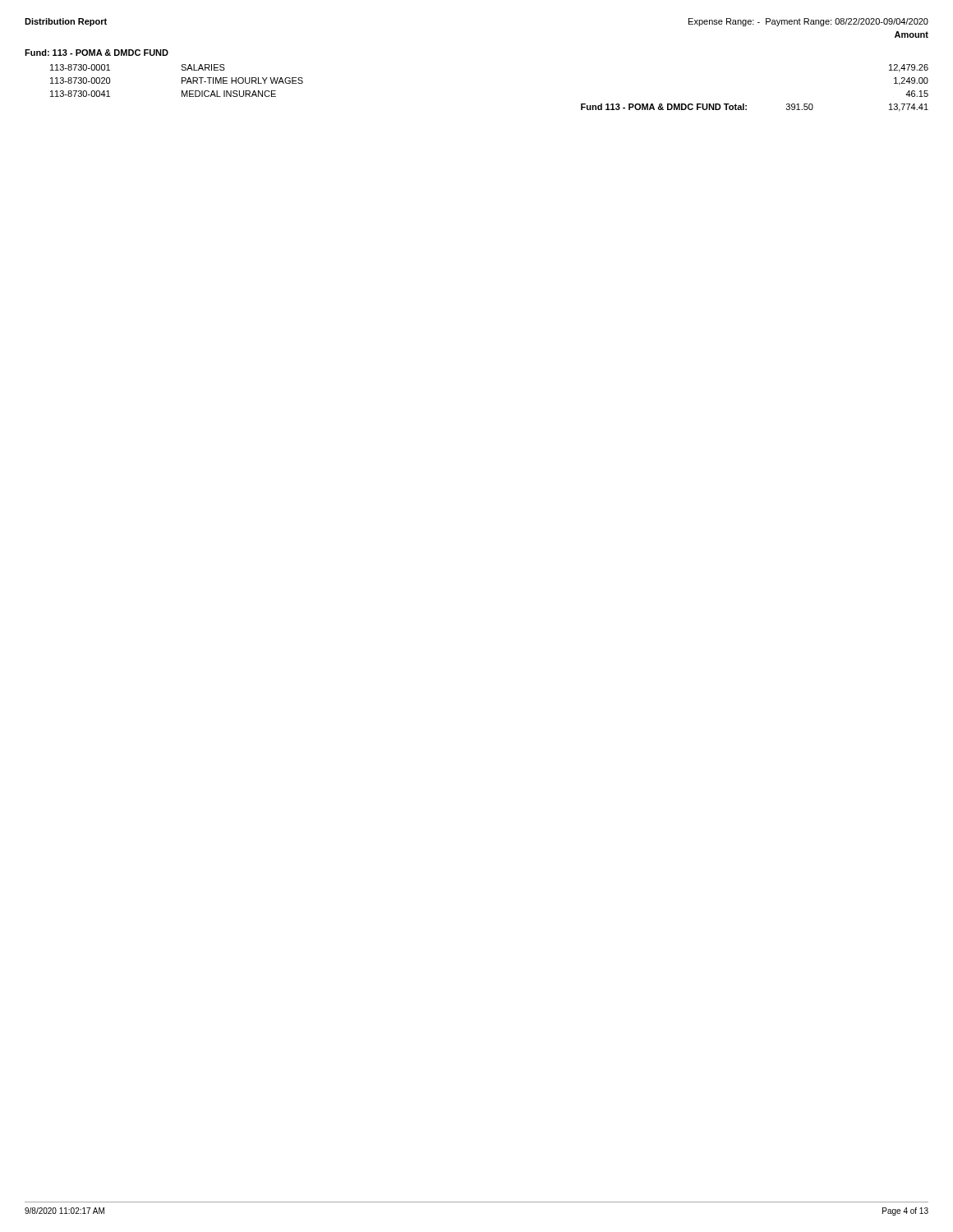This screenshot has height=1232, width=953.
Task: Point to the text block starting "113-8730-0001 SALARIES 12,479.26"
Action: (83, 68)
